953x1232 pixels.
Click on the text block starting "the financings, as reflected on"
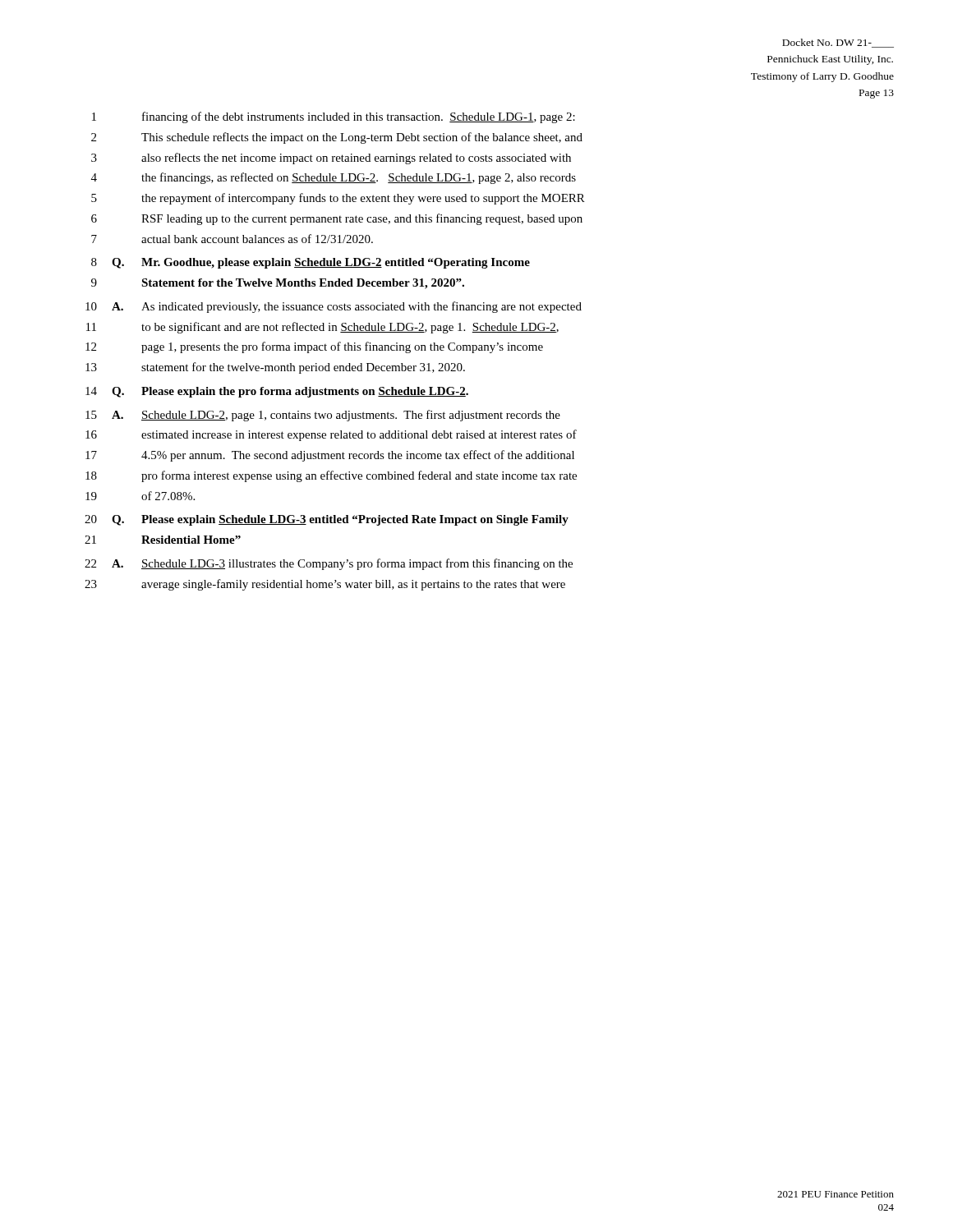point(359,178)
